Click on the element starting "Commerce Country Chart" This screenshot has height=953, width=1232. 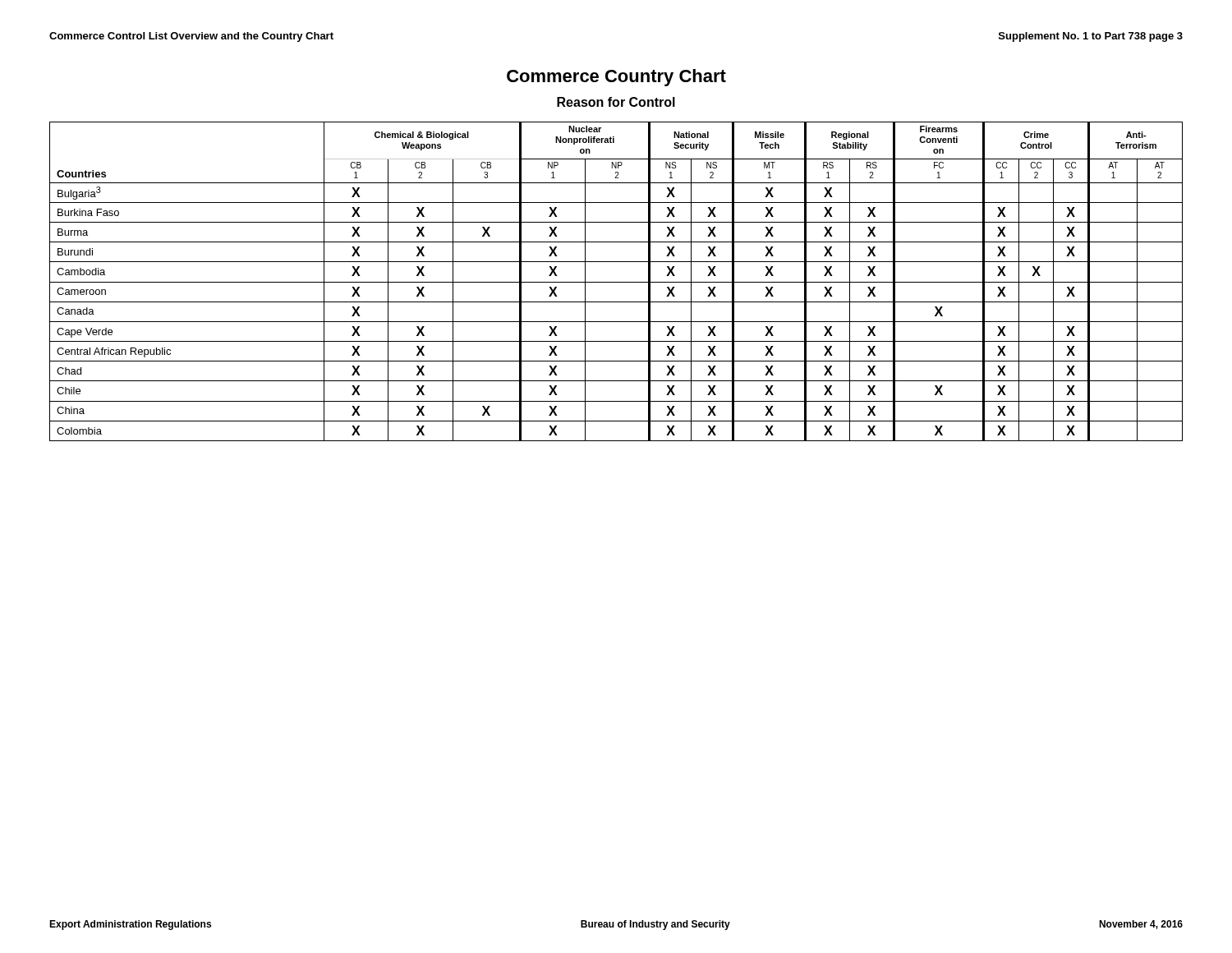click(x=616, y=76)
